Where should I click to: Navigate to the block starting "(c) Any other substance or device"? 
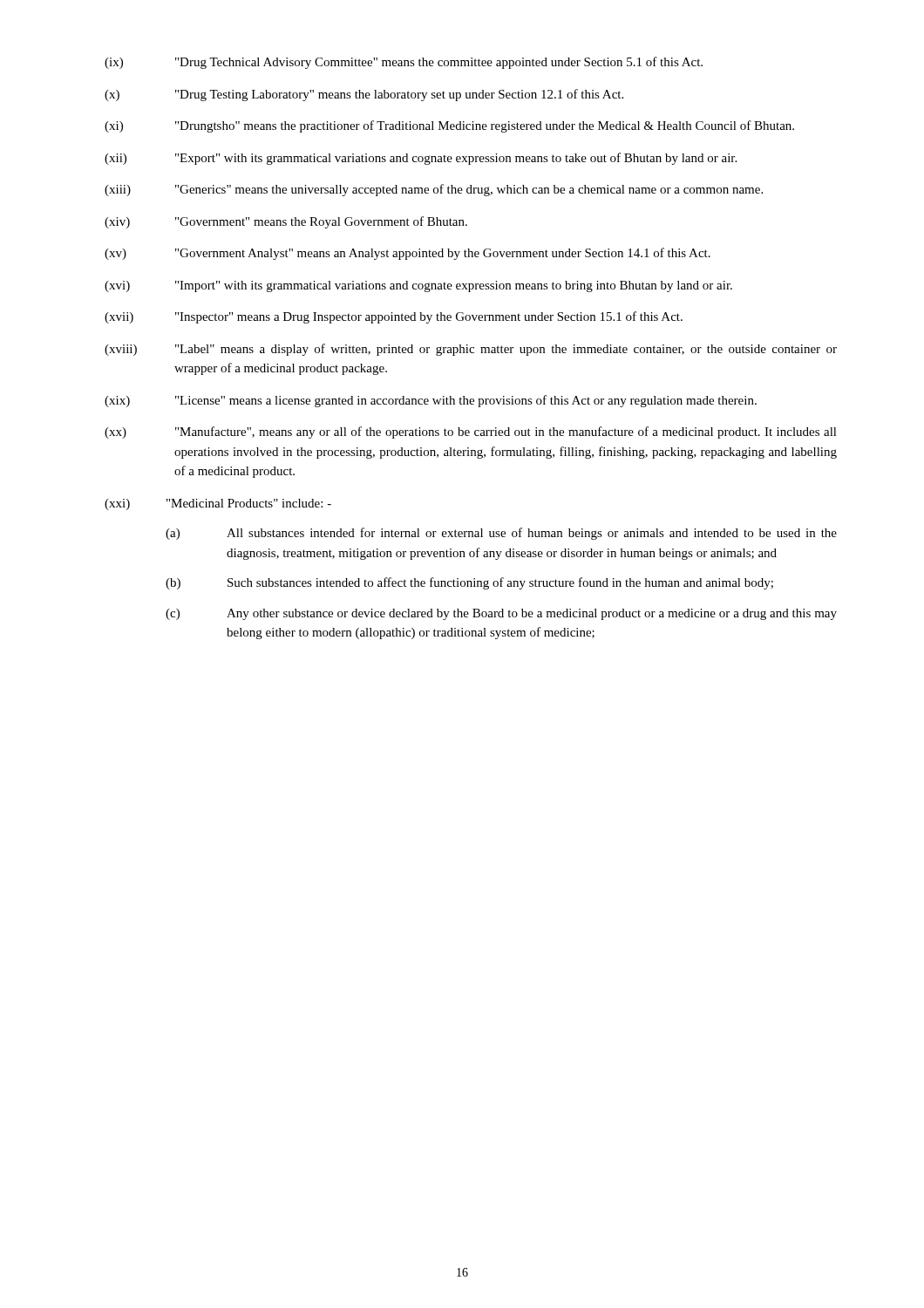[x=501, y=623]
